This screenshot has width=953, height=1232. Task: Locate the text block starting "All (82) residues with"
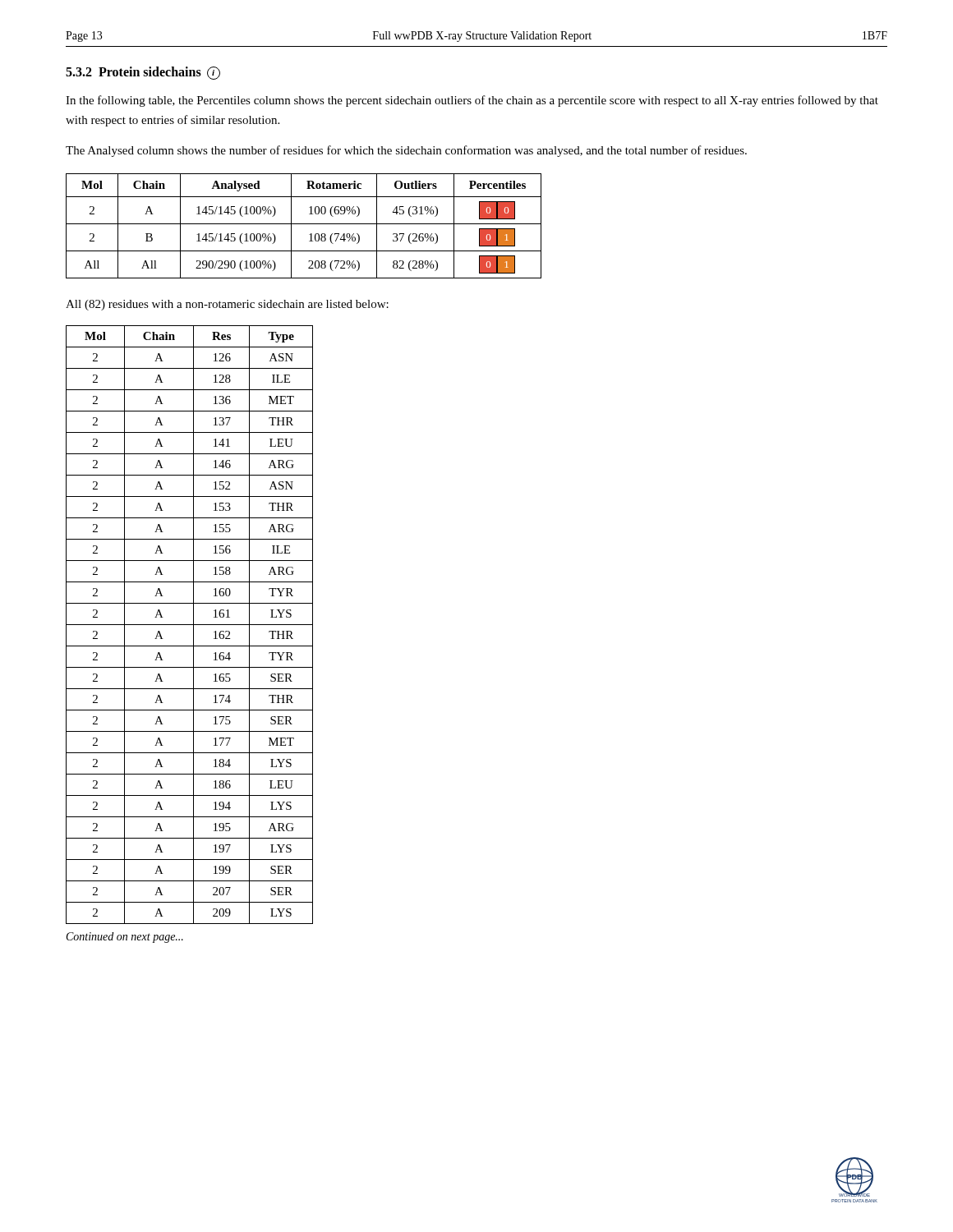[x=227, y=304]
